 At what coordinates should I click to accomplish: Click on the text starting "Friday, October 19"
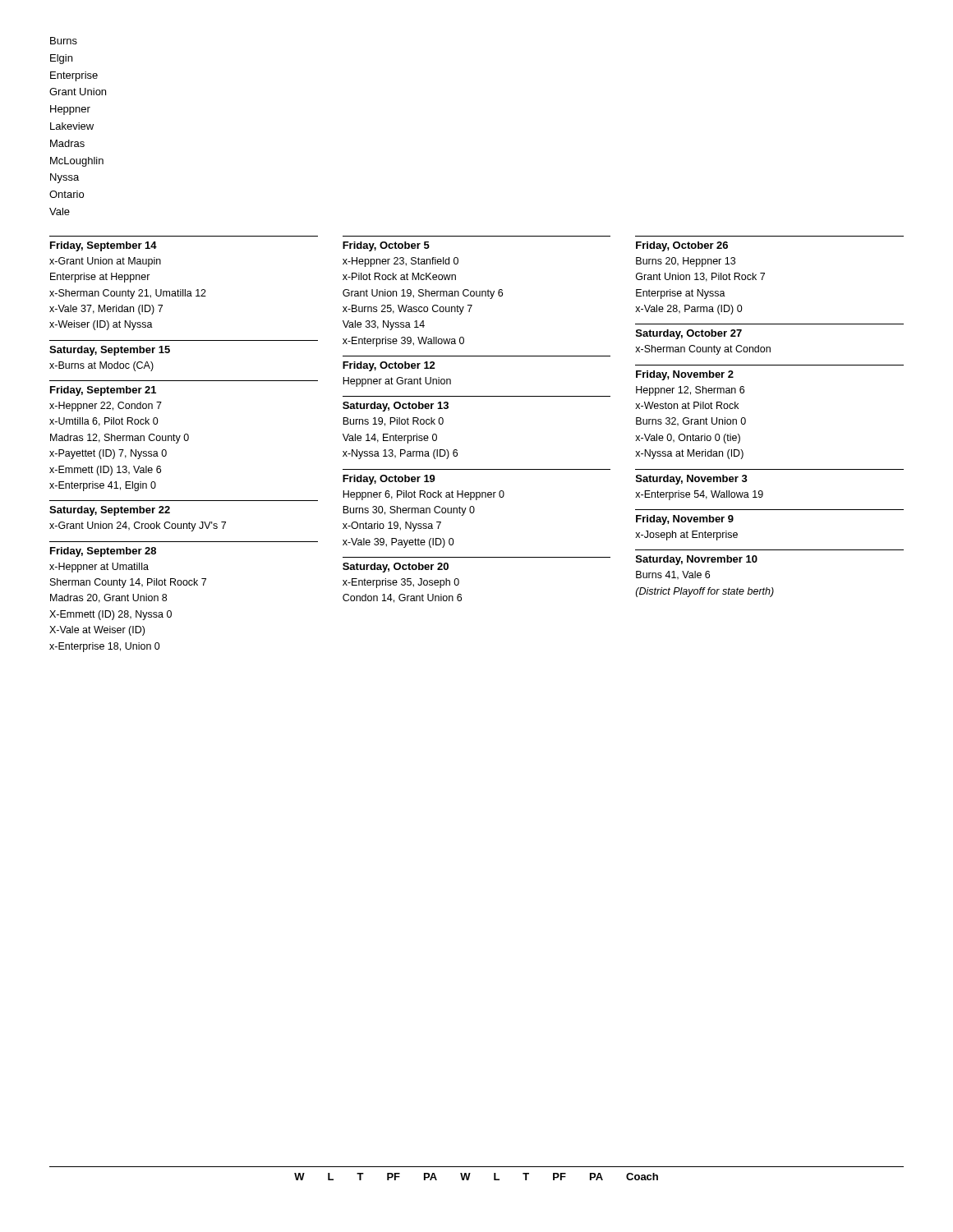[x=389, y=478]
